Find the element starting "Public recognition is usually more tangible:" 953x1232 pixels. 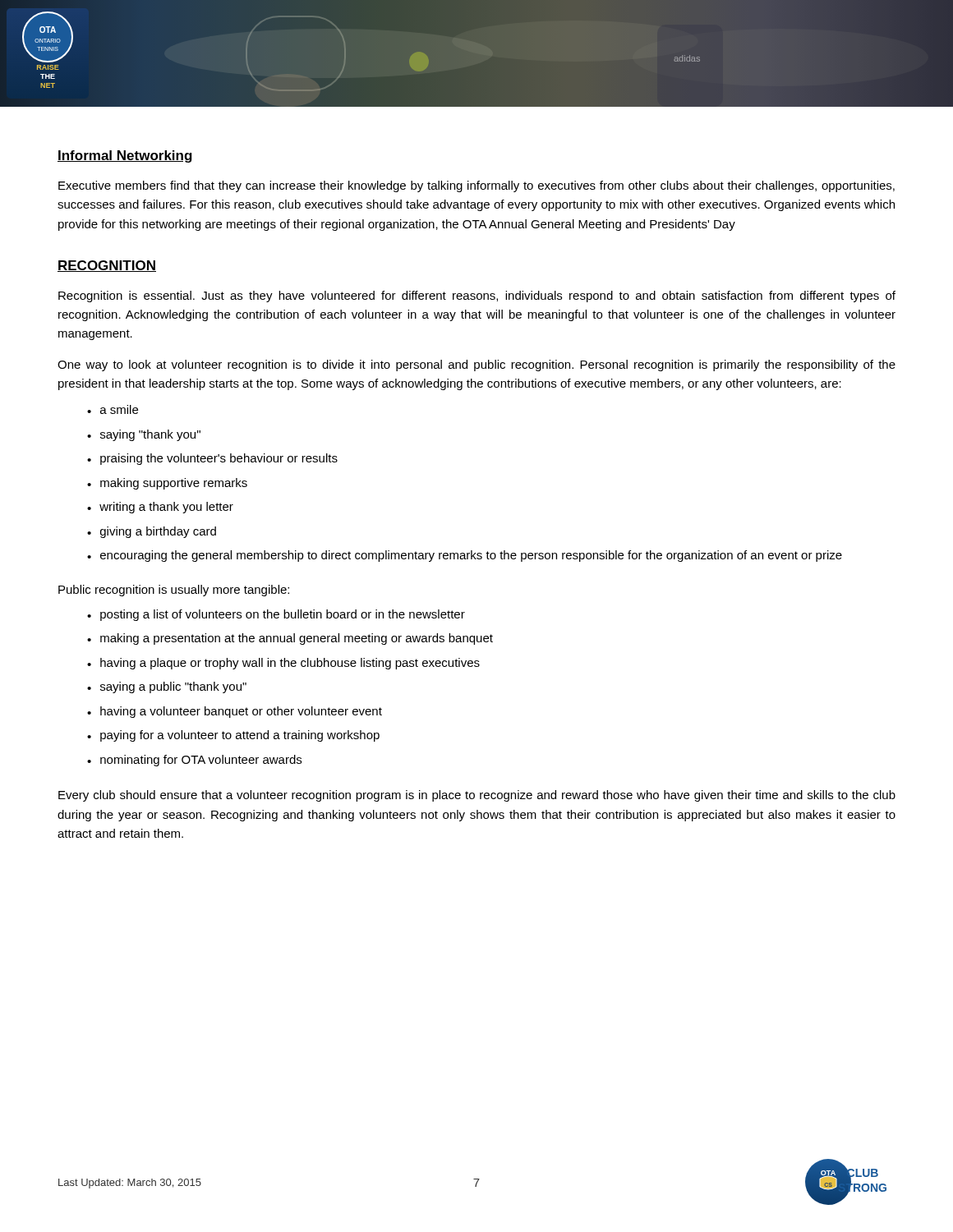click(x=174, y=589)
